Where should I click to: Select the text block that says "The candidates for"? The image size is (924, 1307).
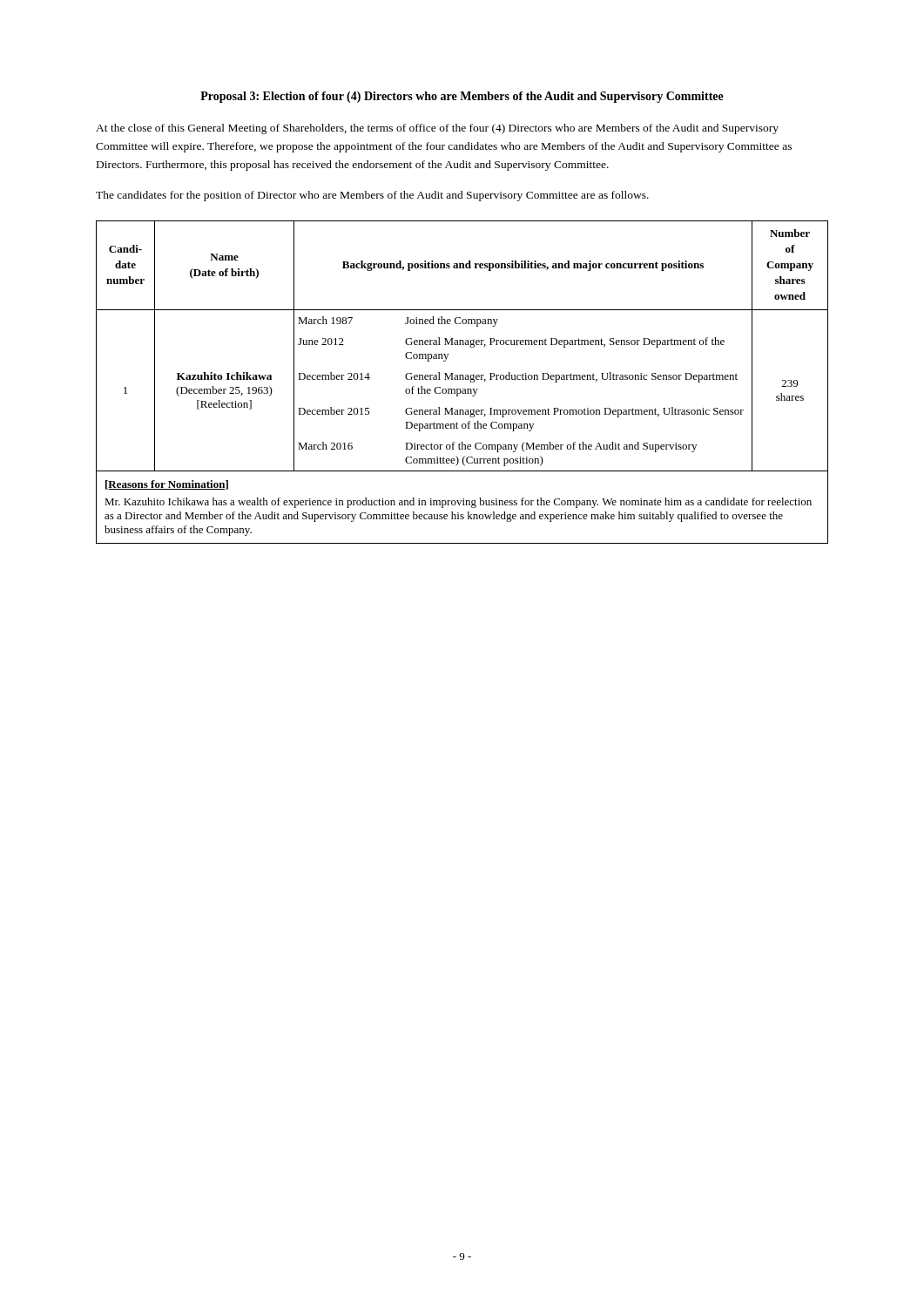[x=373, y=194]
